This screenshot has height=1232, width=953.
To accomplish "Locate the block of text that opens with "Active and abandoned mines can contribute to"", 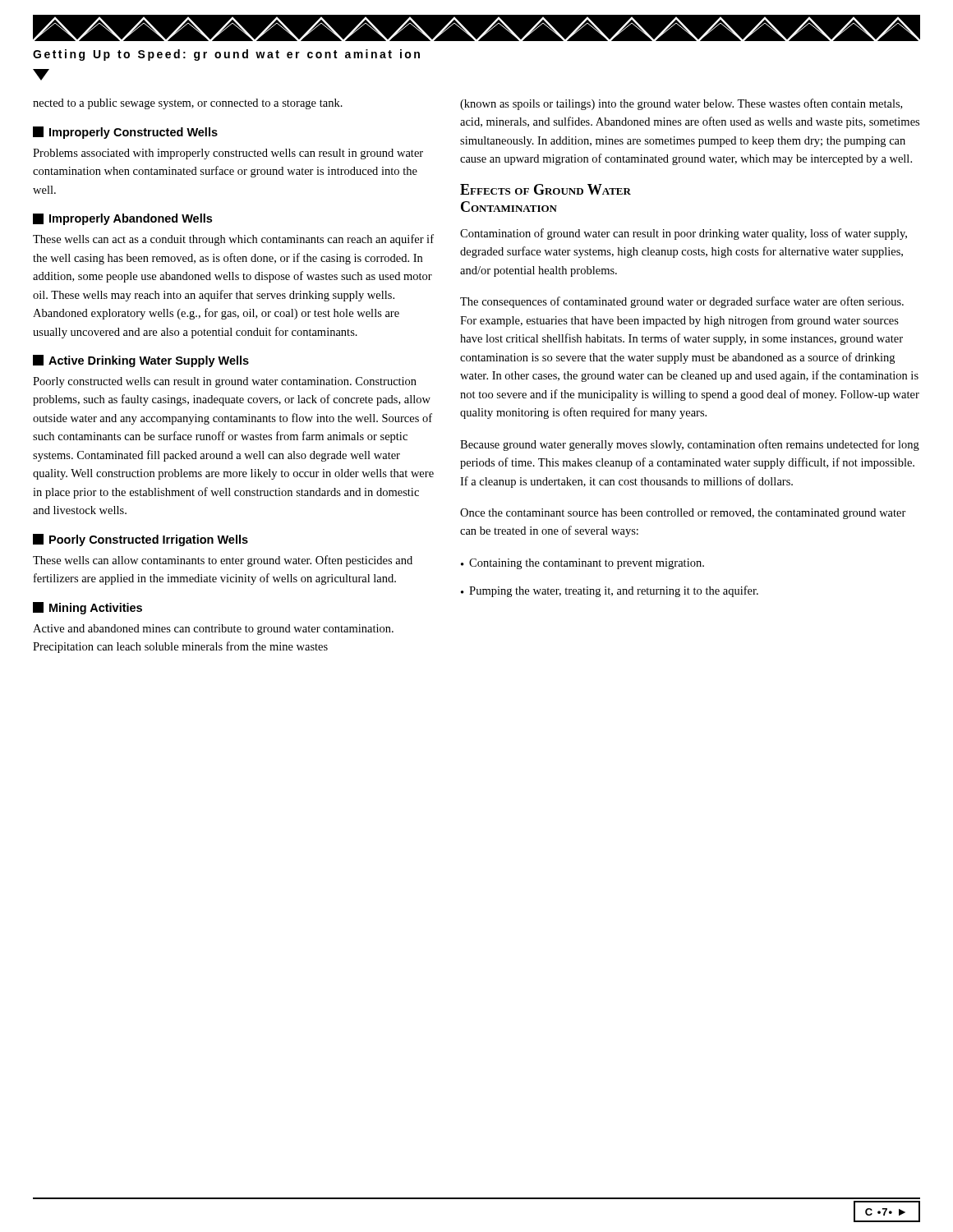I will (x=213, y=637).
